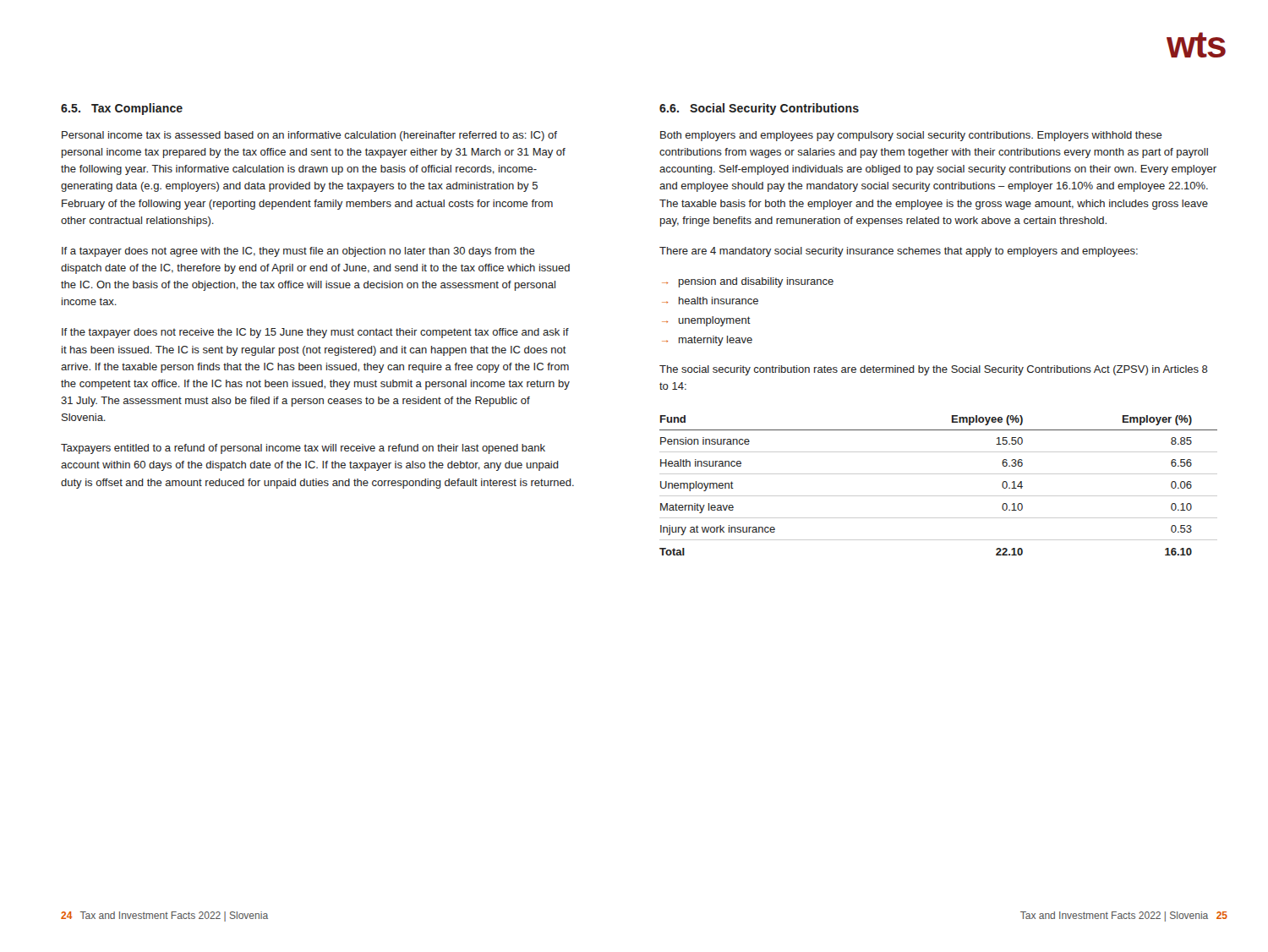
Task: Locate the text "maternity leave"
Action: point(715,340)
